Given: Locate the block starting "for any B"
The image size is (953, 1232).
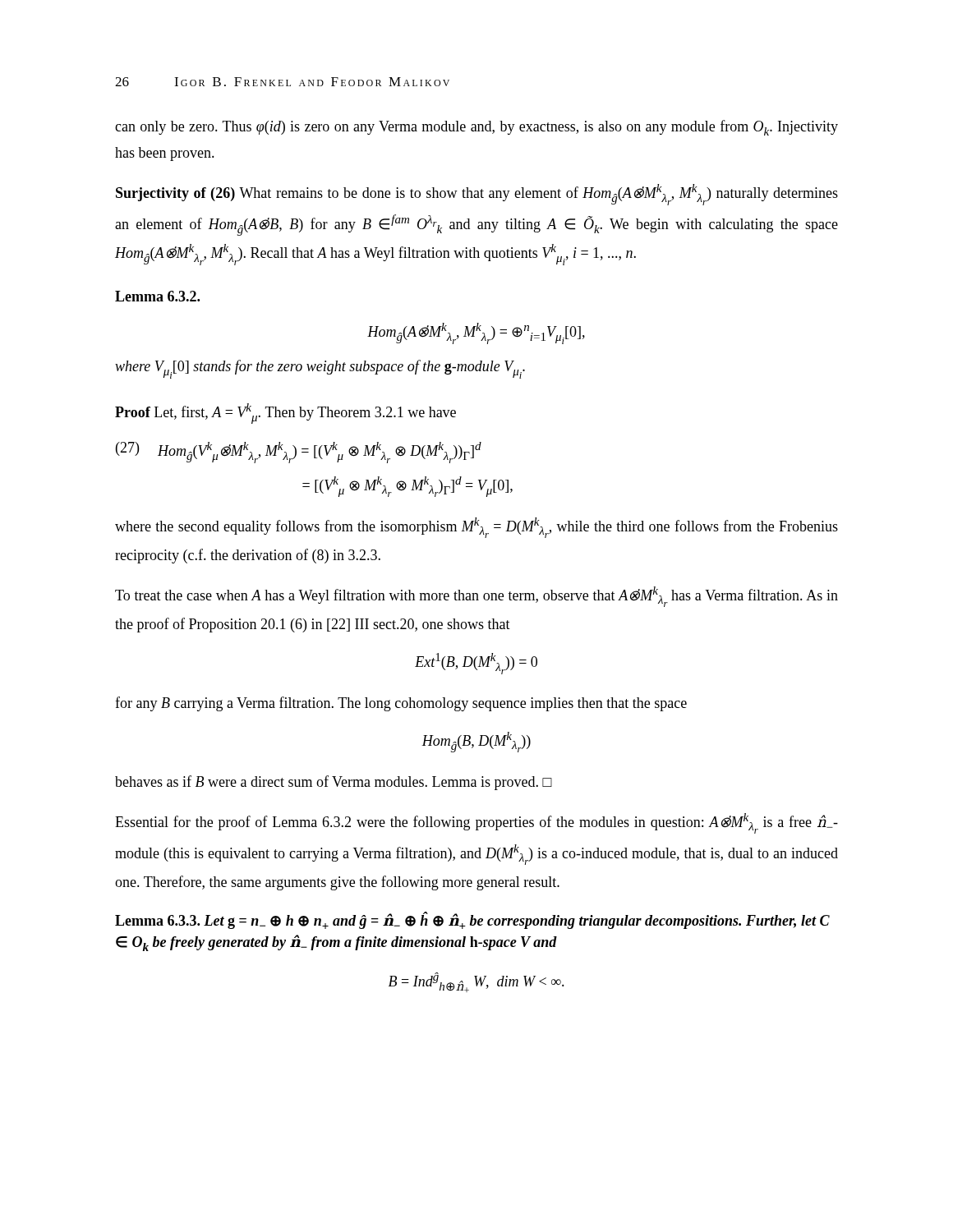Looking at the screenshot, I should coord(401,703).
